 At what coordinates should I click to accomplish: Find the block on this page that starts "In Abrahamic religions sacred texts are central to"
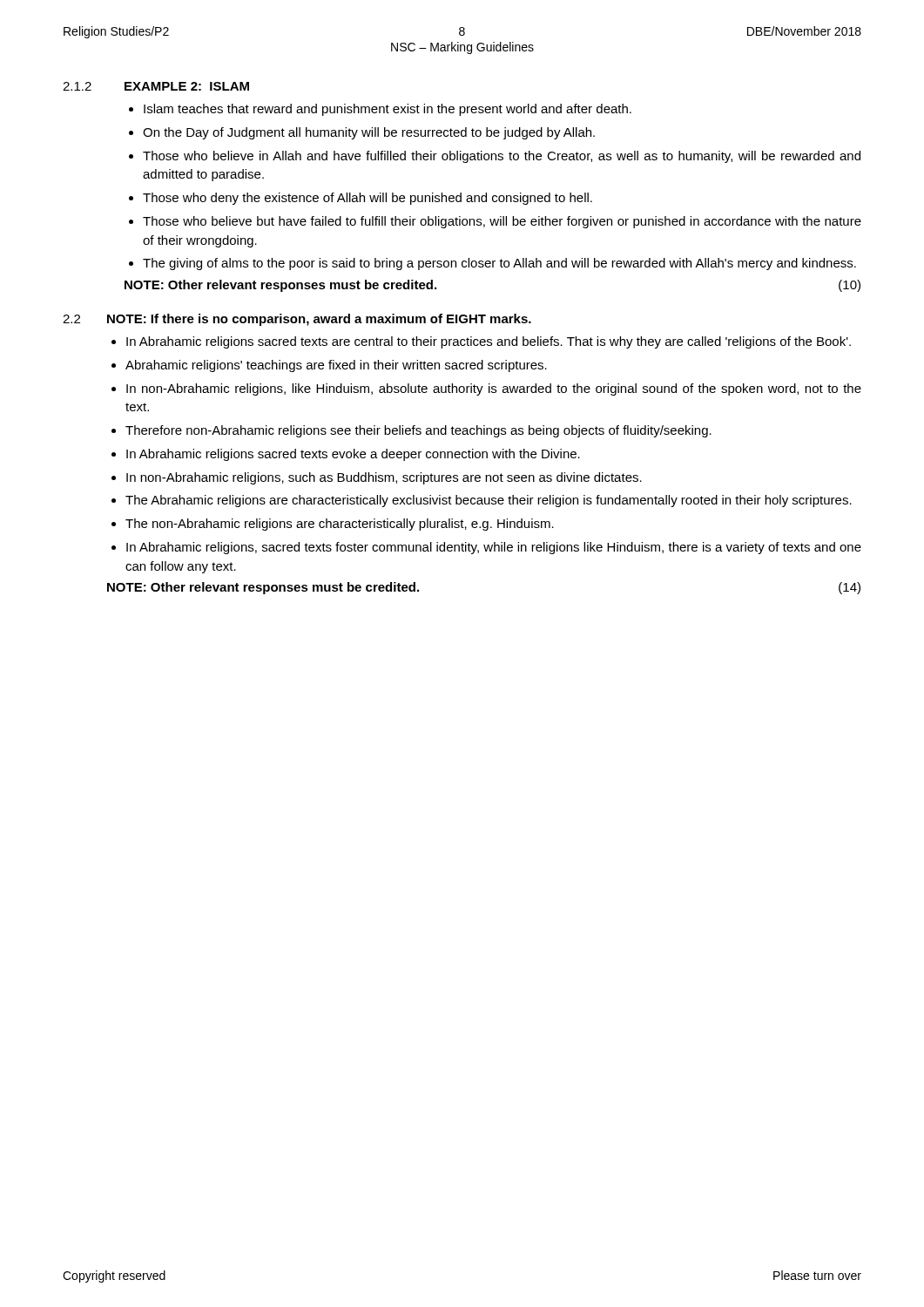pos(489,341)
